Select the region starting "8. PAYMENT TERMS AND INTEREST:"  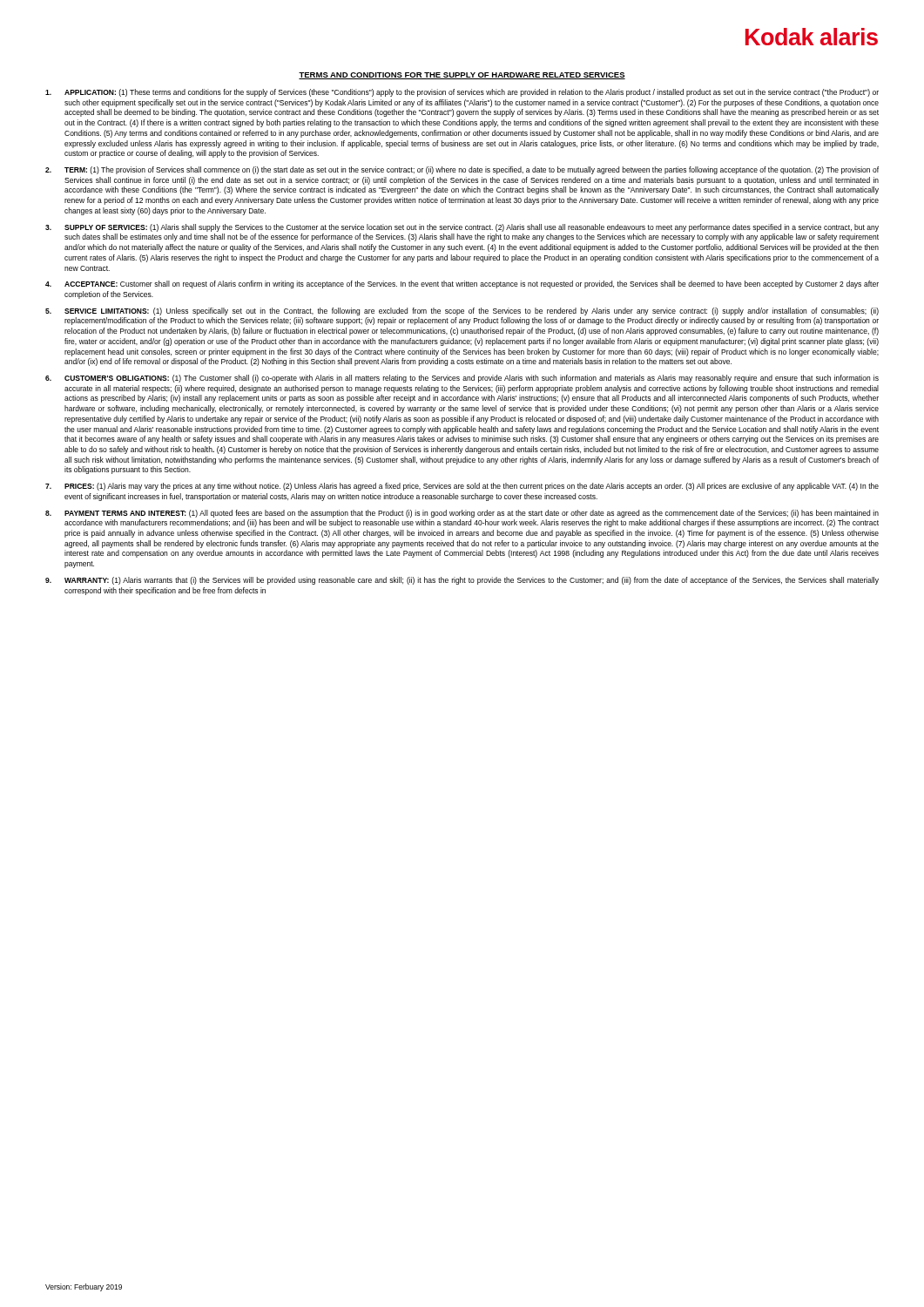coord(462,539)
